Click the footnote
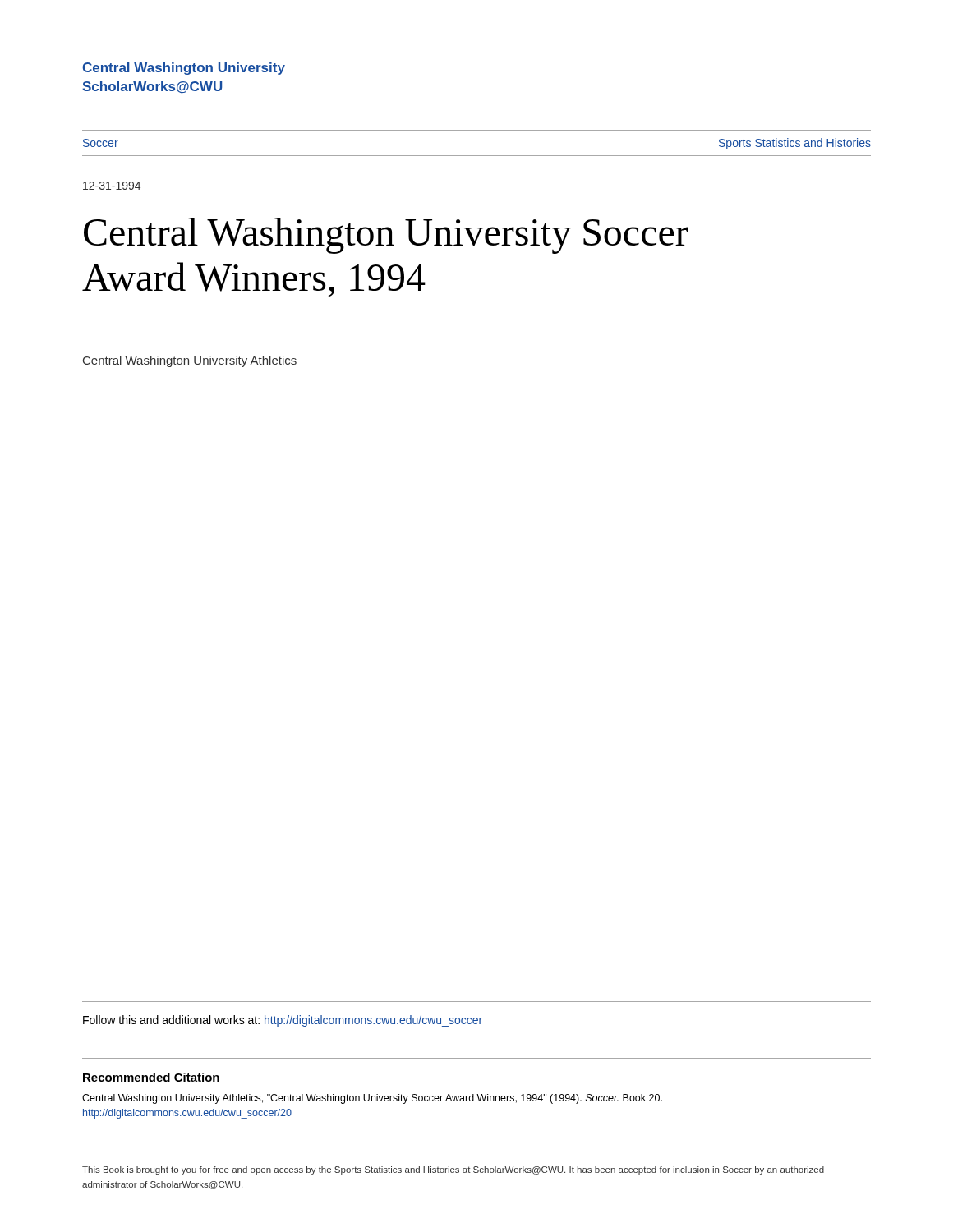 point(476,1178)
